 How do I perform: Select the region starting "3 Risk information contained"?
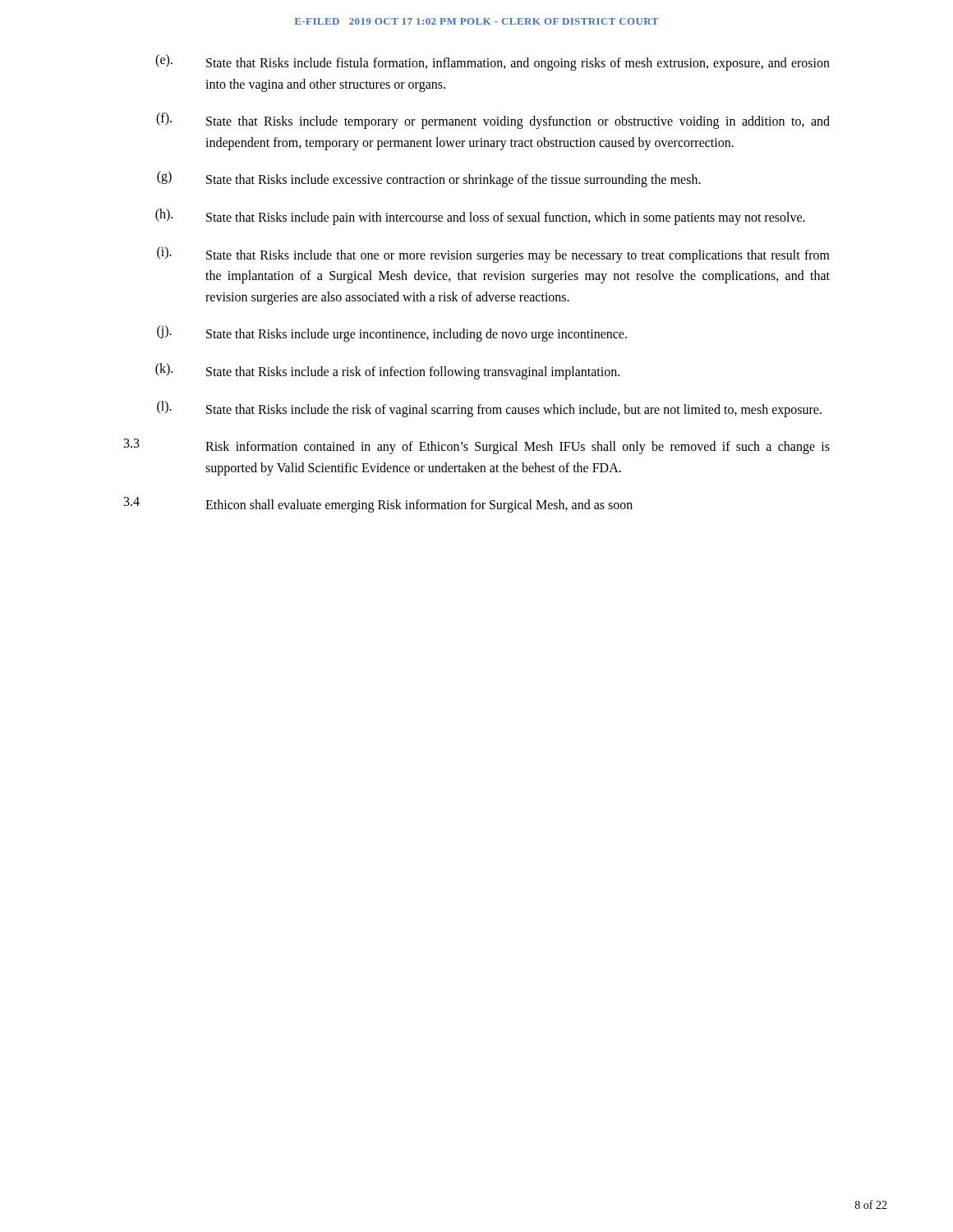tap(476, 457)
